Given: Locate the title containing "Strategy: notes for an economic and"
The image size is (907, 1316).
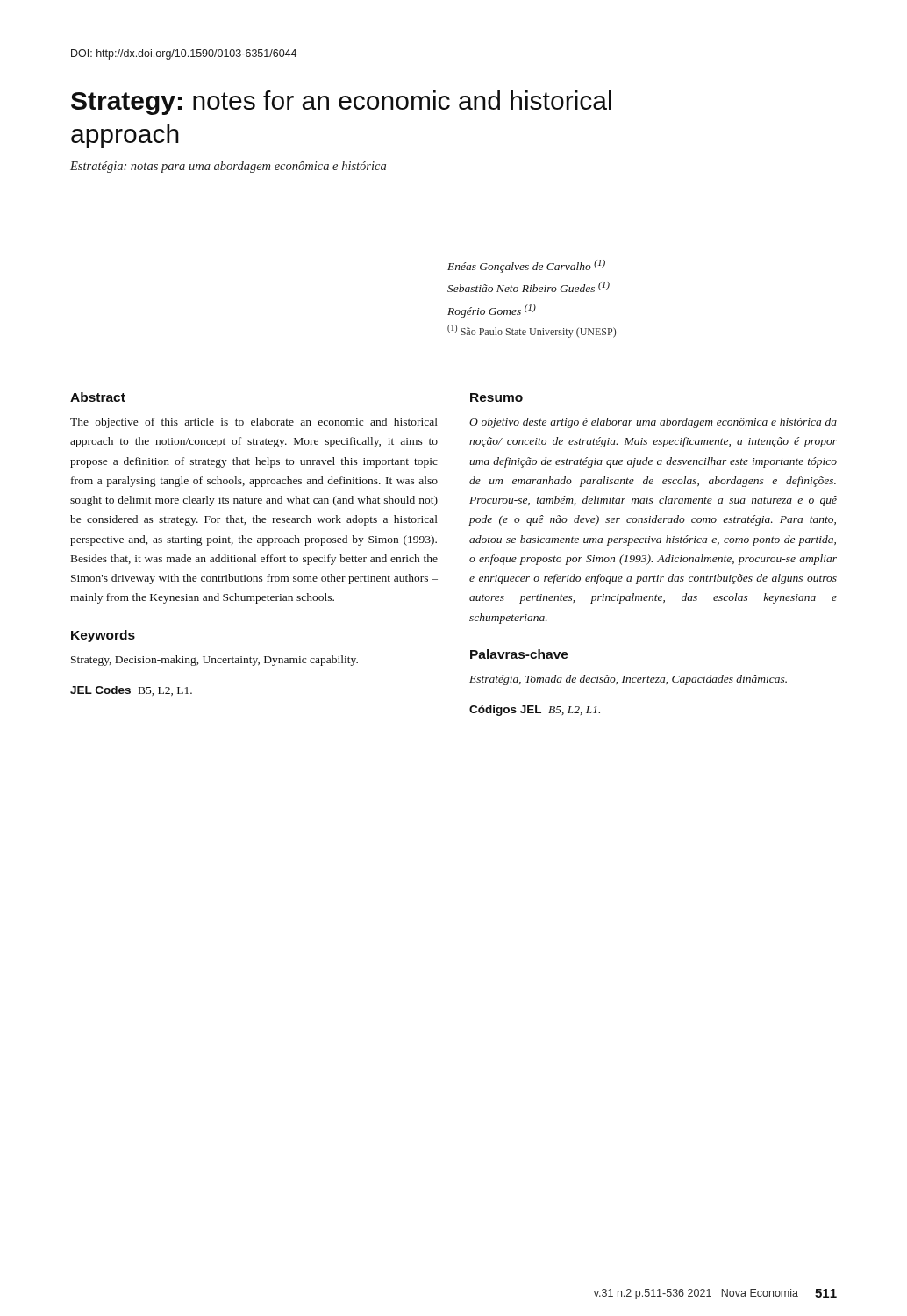Looking at the screenshot, I should coord(454,117).
